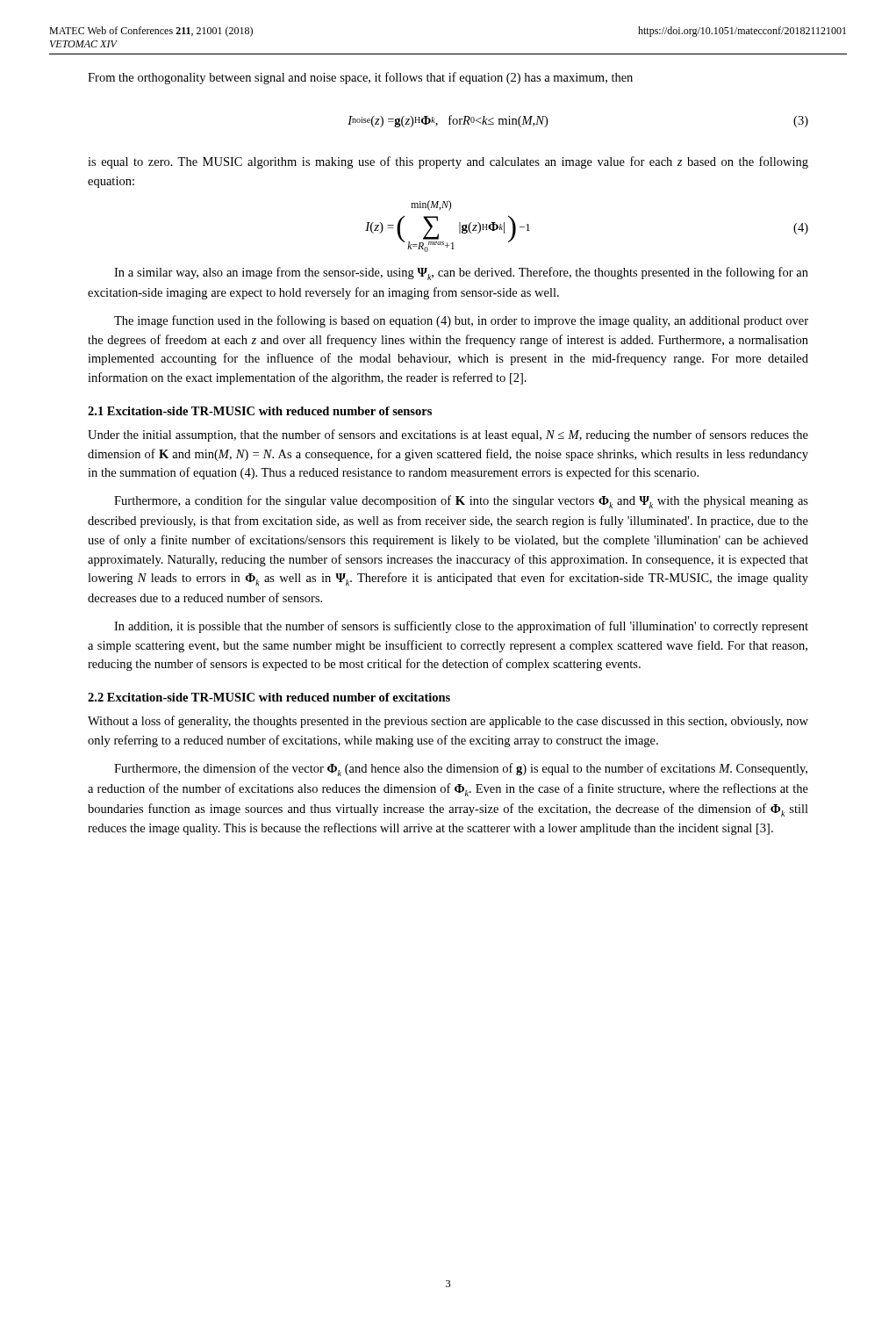Image resolution: width=896 pixels, height=1317 pixels.
Task: Click on the text block starting "In a similar way, also an image"
Action: point(448,326)
